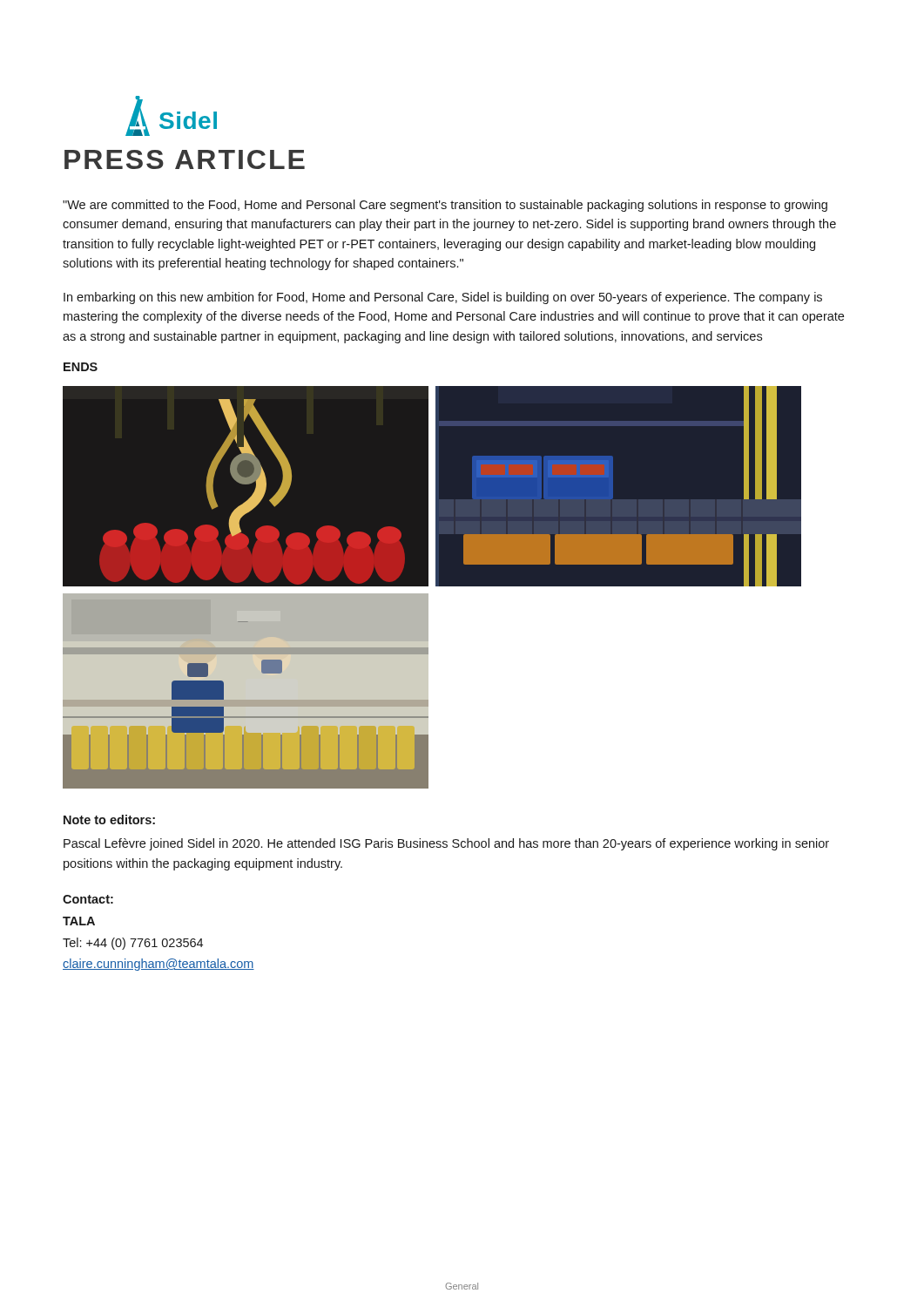Click where it says "PRESS ARTICLE"
Viewport: 924px width, 1307px height.
[x=185, y=159]
